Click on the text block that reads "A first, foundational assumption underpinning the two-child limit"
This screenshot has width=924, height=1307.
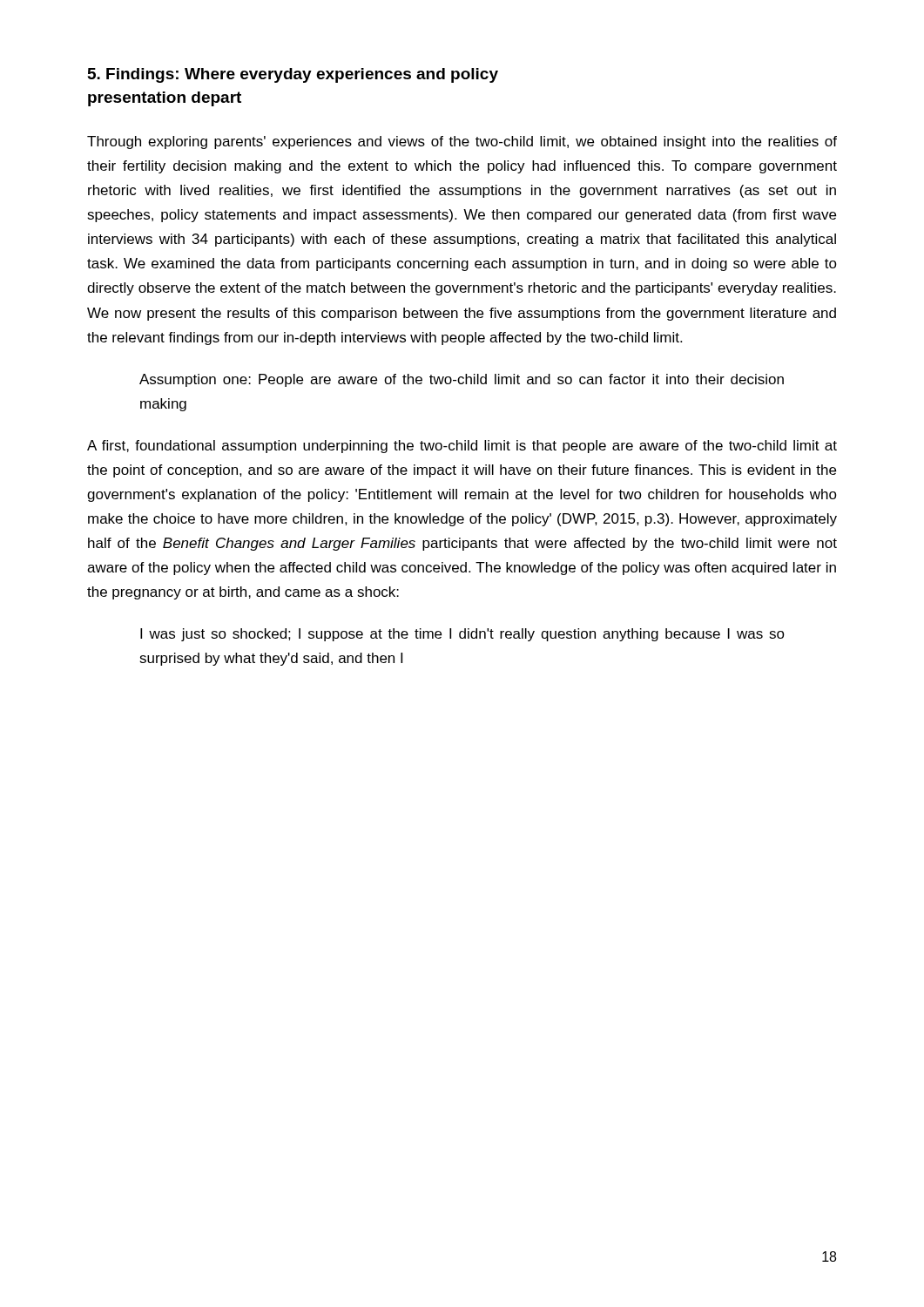click(x=462, y=519)
